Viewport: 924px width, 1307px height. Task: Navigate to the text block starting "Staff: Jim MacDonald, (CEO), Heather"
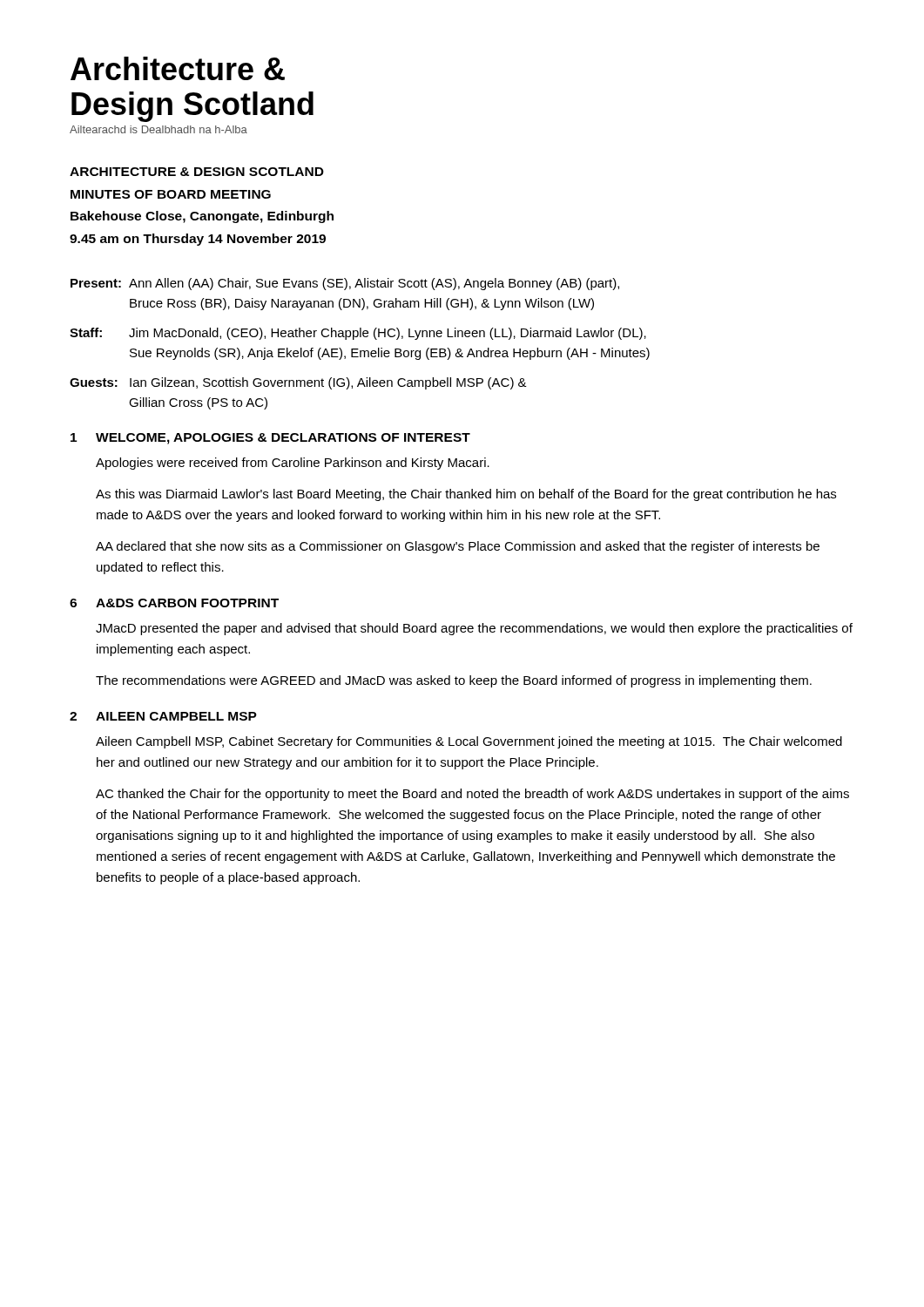pos(462,343)
